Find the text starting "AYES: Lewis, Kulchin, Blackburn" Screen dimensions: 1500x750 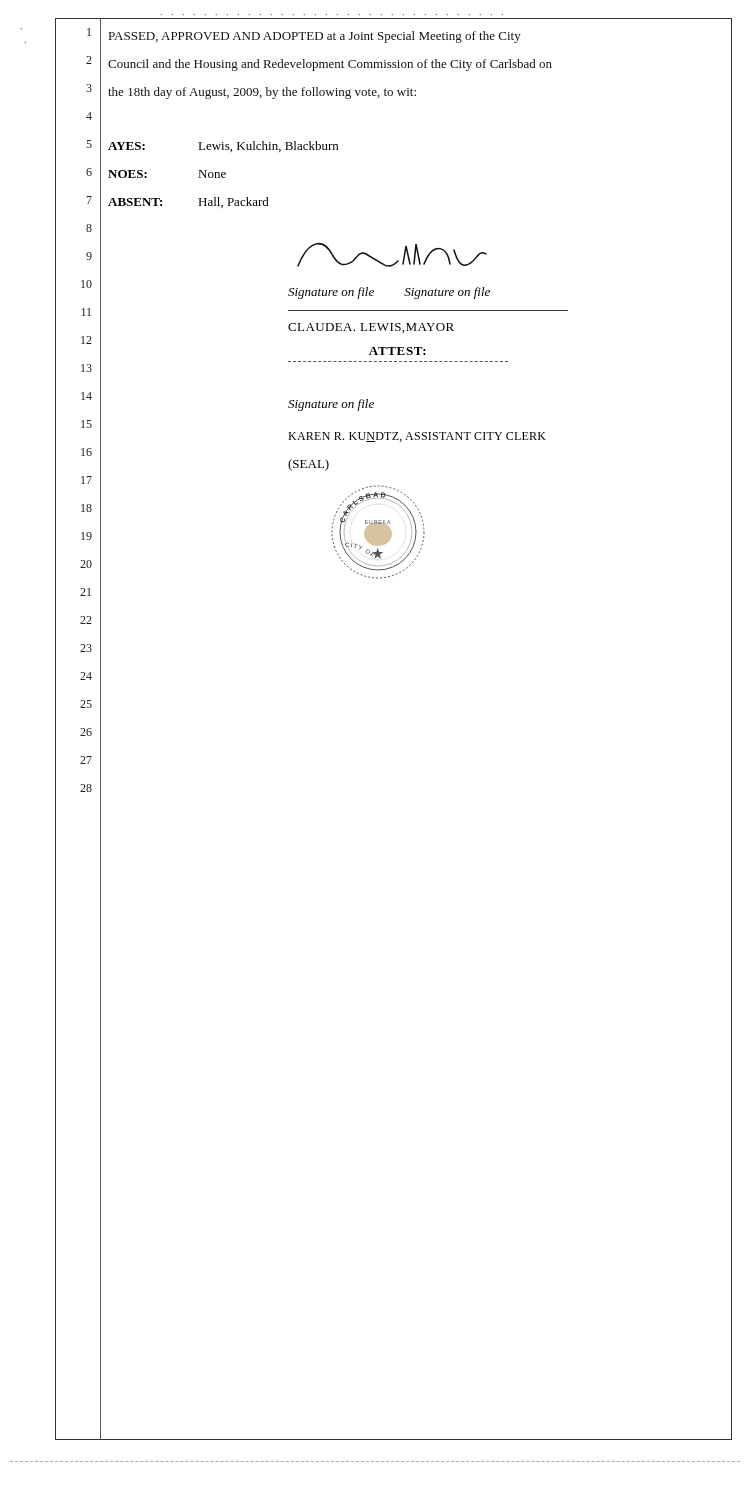(223, 146)
